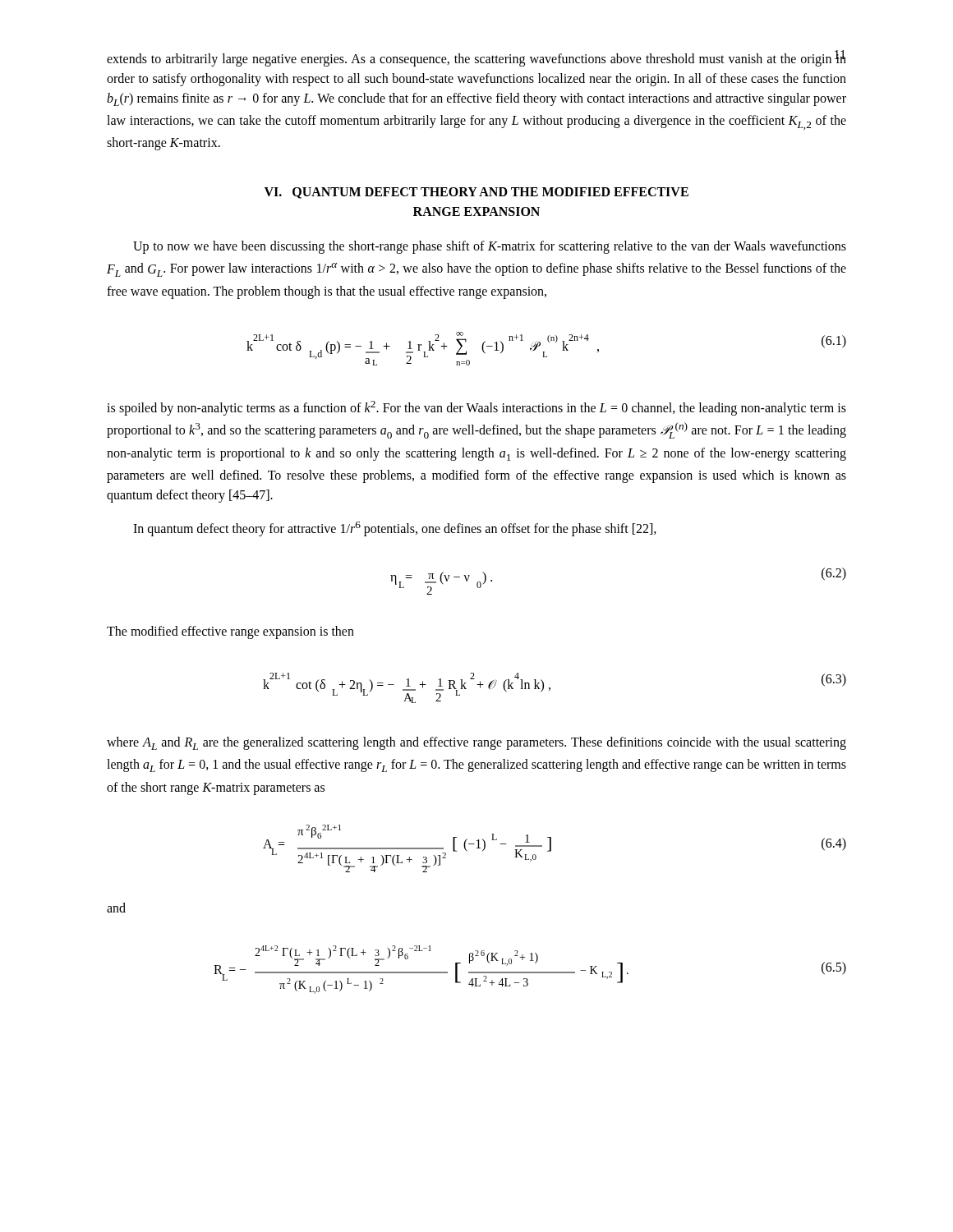Point to the formula beginning "k 2L+1 cot δ"
953x1232 pixels.
(546, 349)
